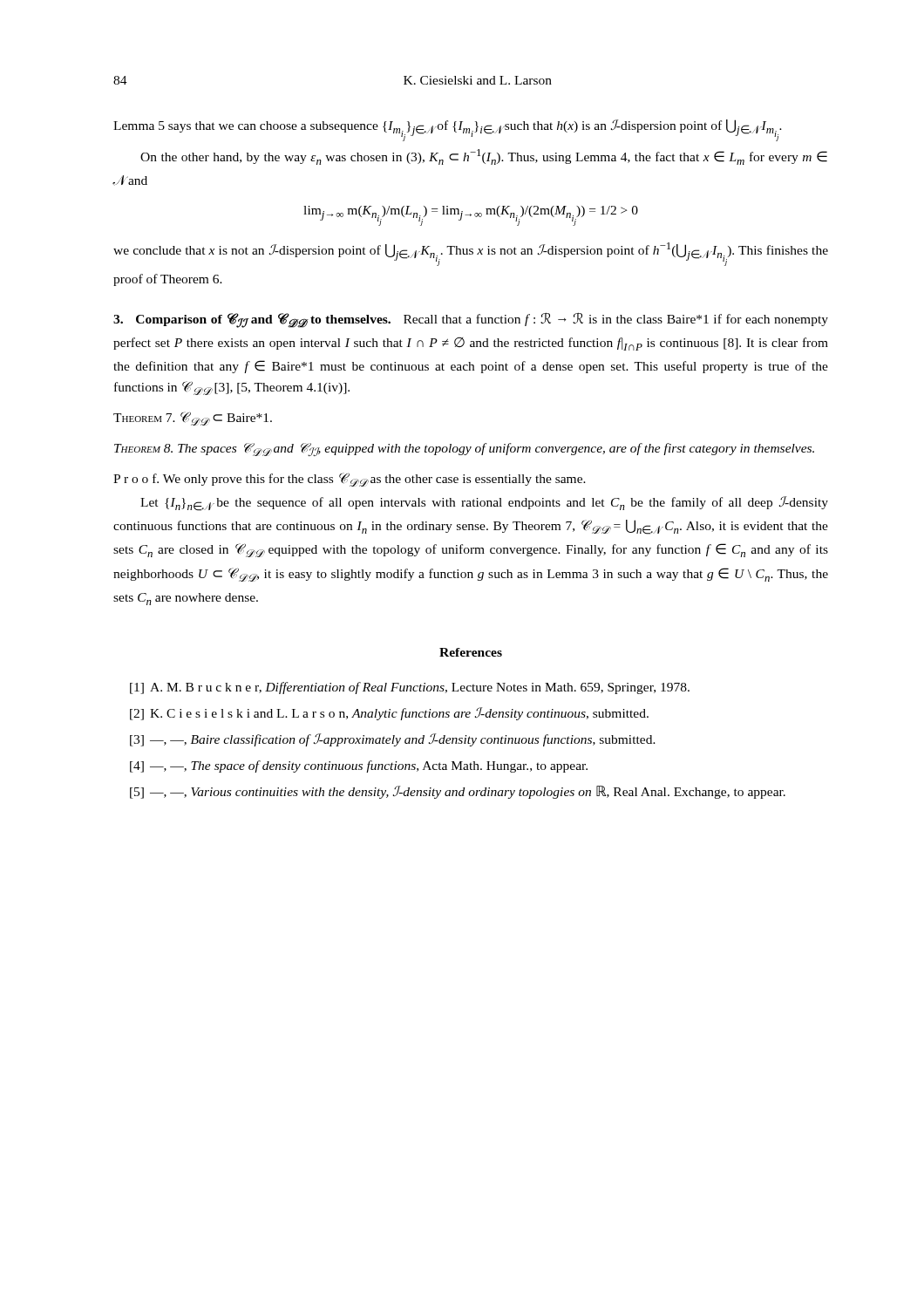
Task: Locate the block starting "Let {In}n∈𝒩 be the sequence of all open"
Action: coord(471,551)
